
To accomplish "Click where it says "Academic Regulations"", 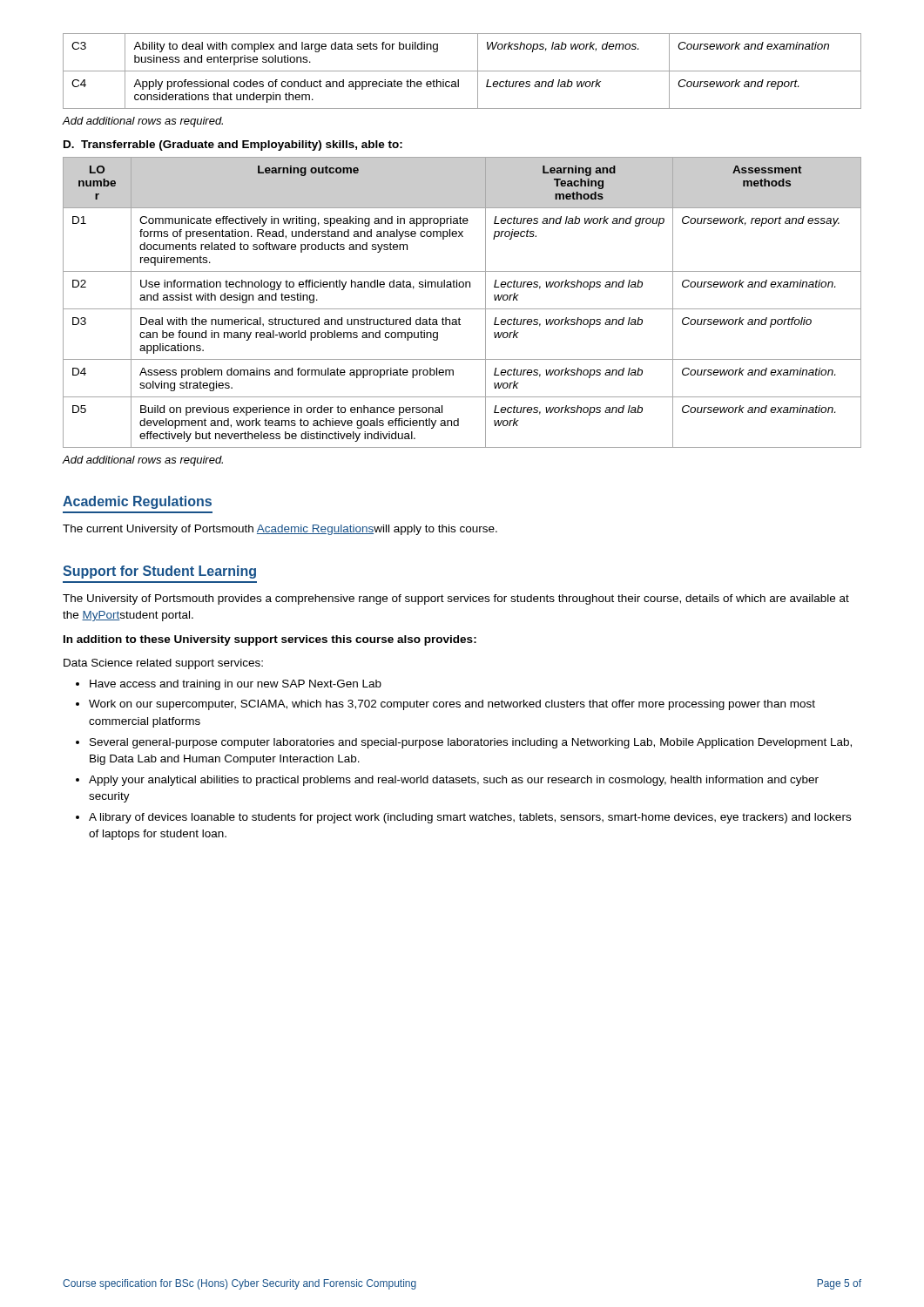I will 137,504.
